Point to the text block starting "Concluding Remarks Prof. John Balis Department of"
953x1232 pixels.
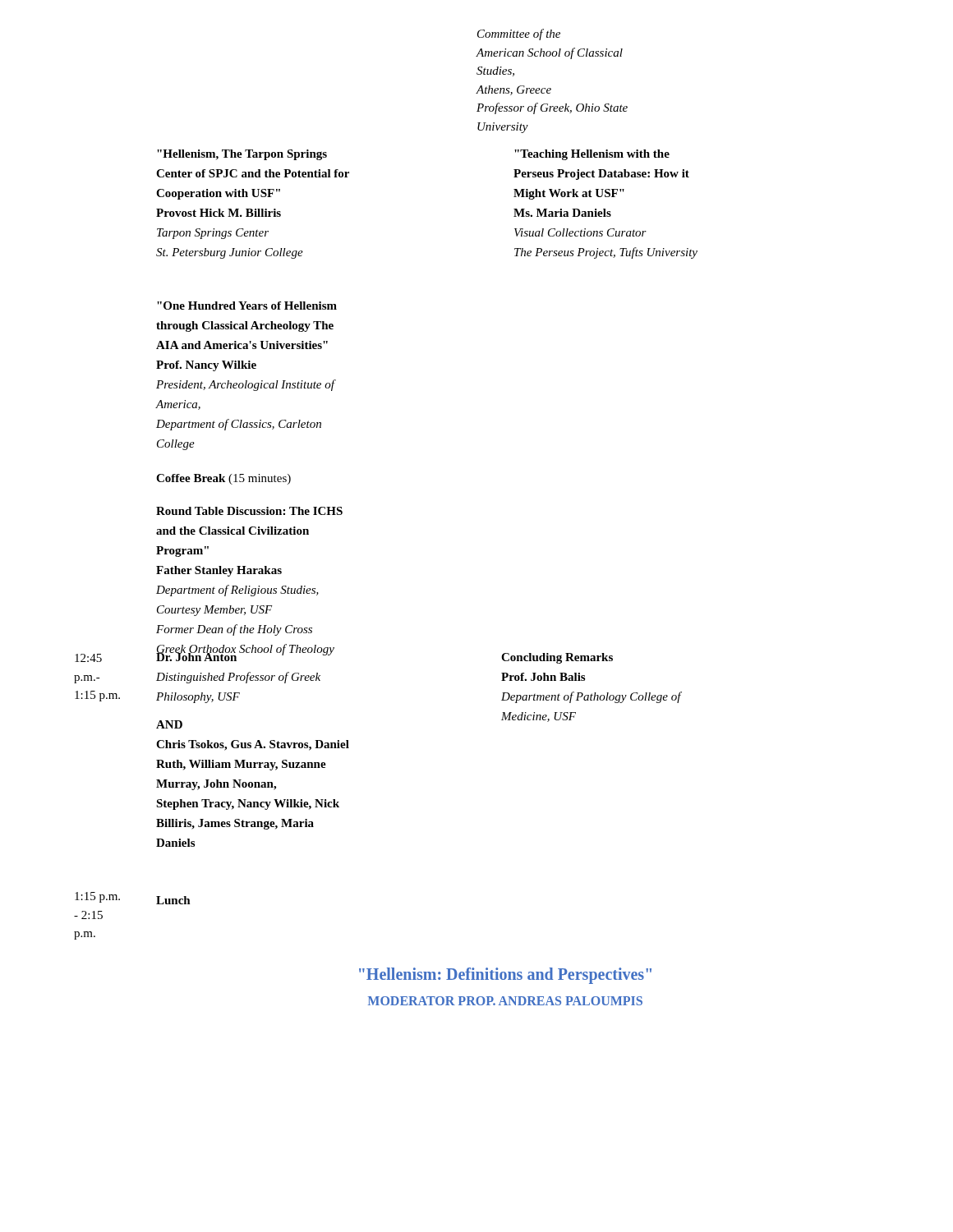591,687
